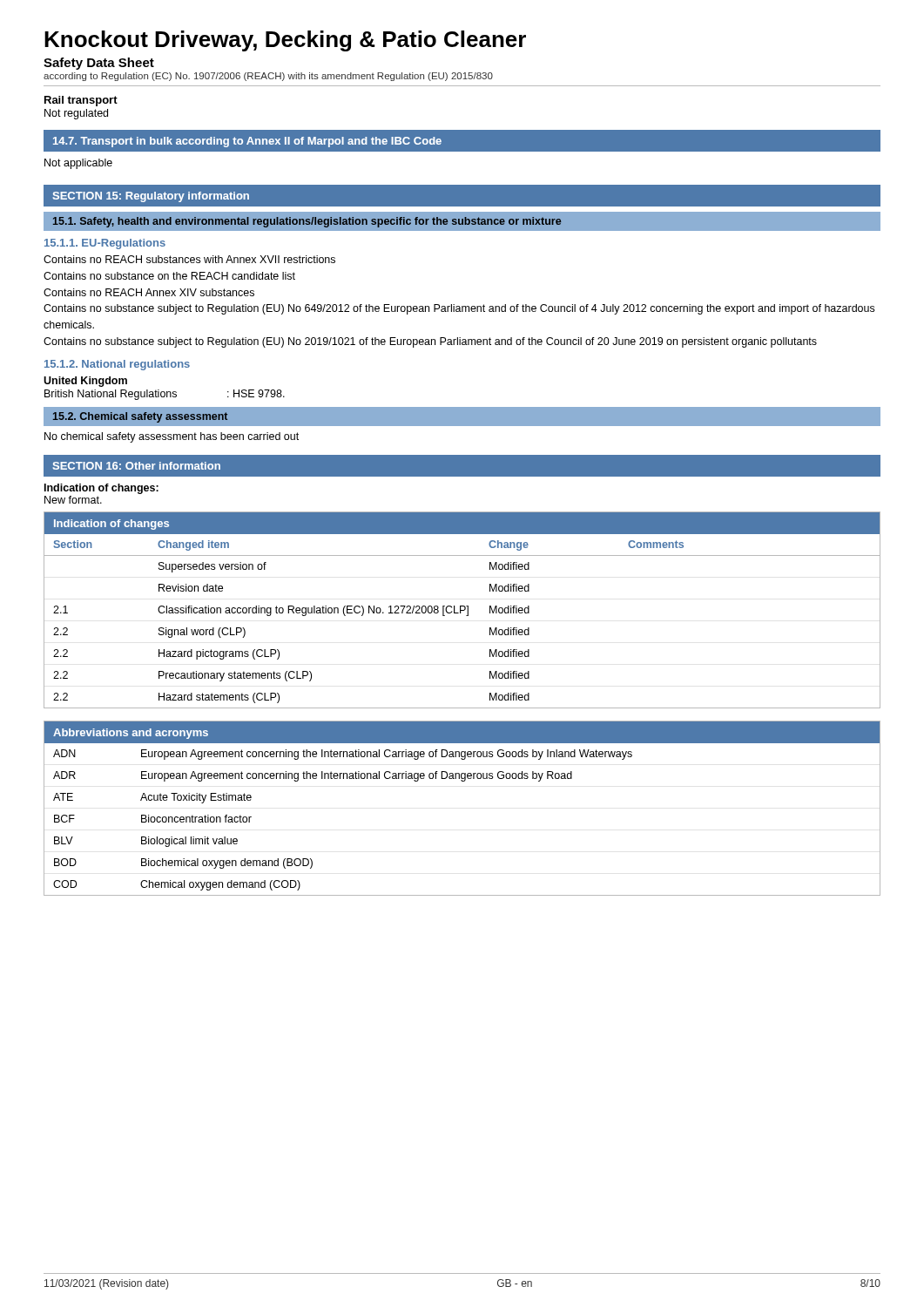924x1307 pixels.
Task: Find the text block with the text "United Kingdom British National Regulations"
Action: pos(85,382)
